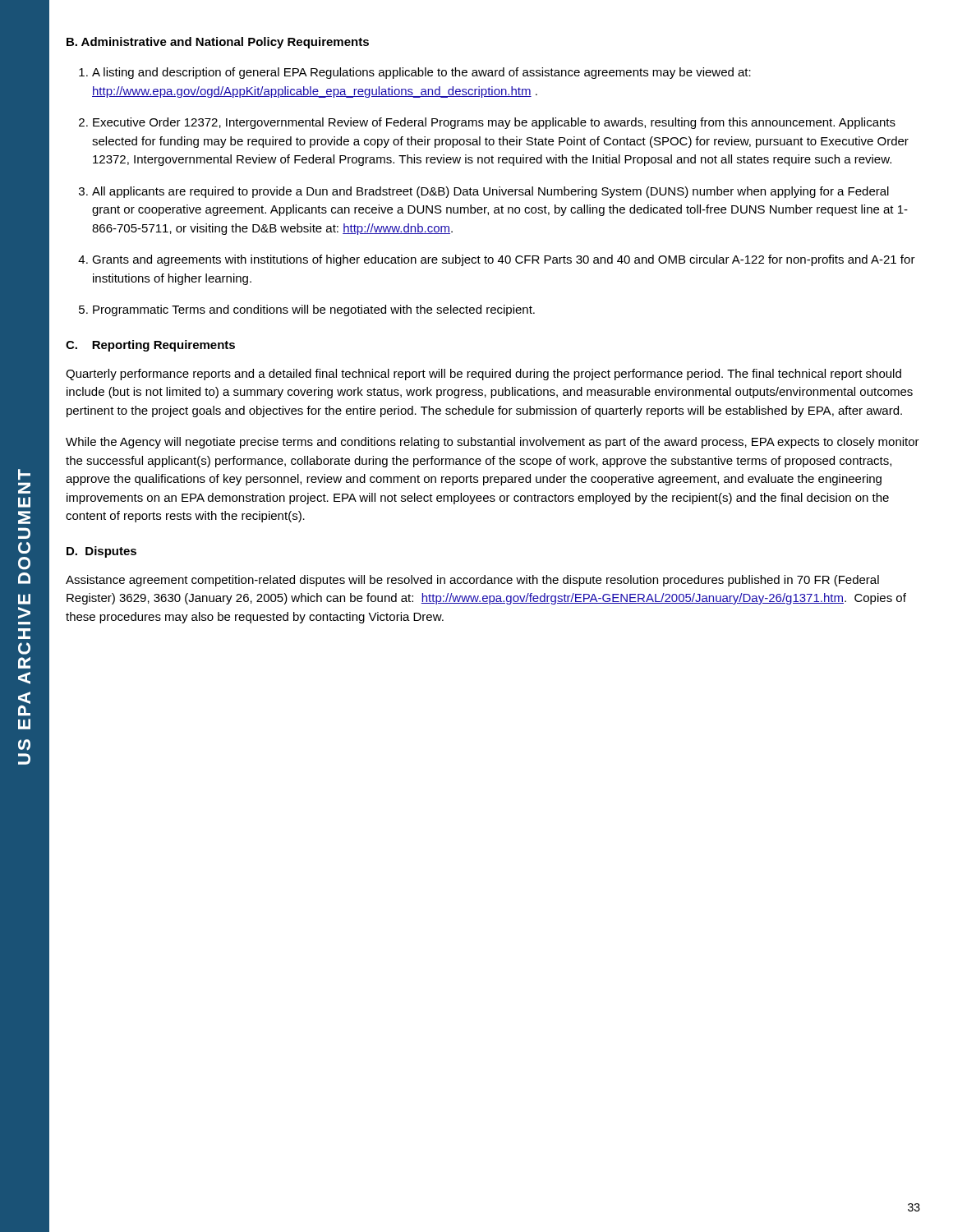The height and width of the screenshot is (1232, 953).
Task: Select the section header that says "D. Disputes"
Action: pyautogui.click(x=101, y=550)
